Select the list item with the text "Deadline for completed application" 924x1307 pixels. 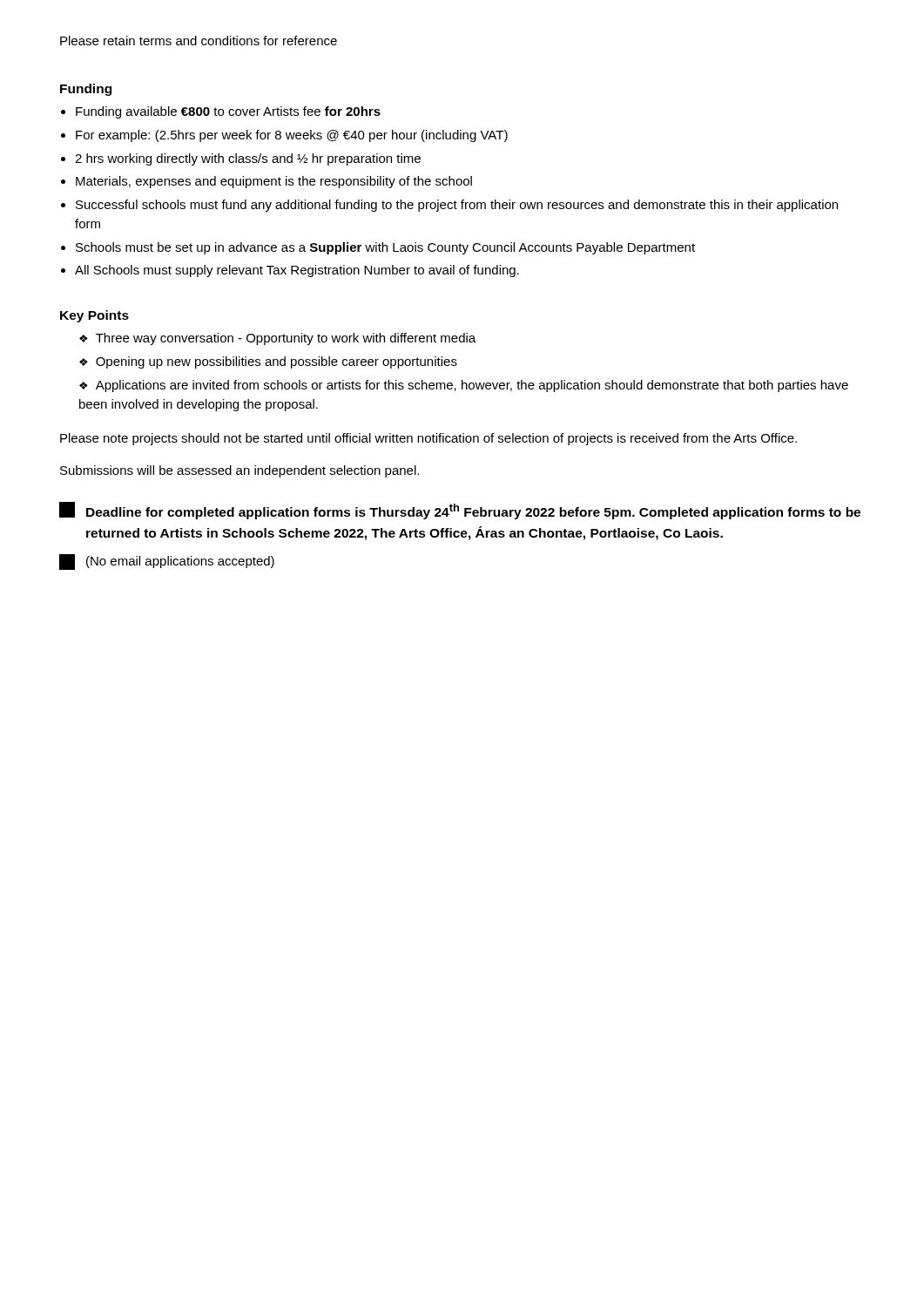click(462, 521)
